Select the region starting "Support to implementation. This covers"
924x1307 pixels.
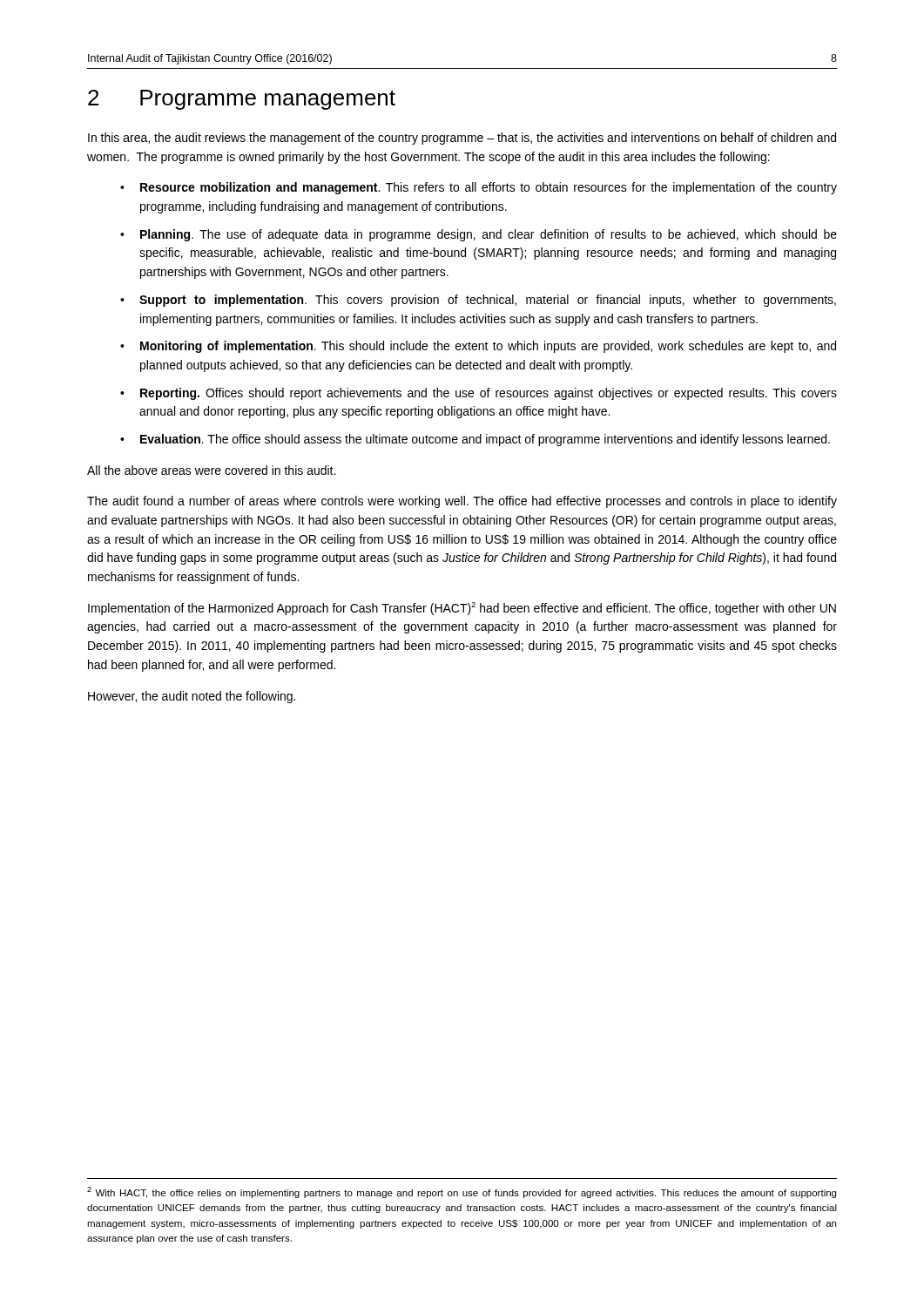(x=488, y=309)
